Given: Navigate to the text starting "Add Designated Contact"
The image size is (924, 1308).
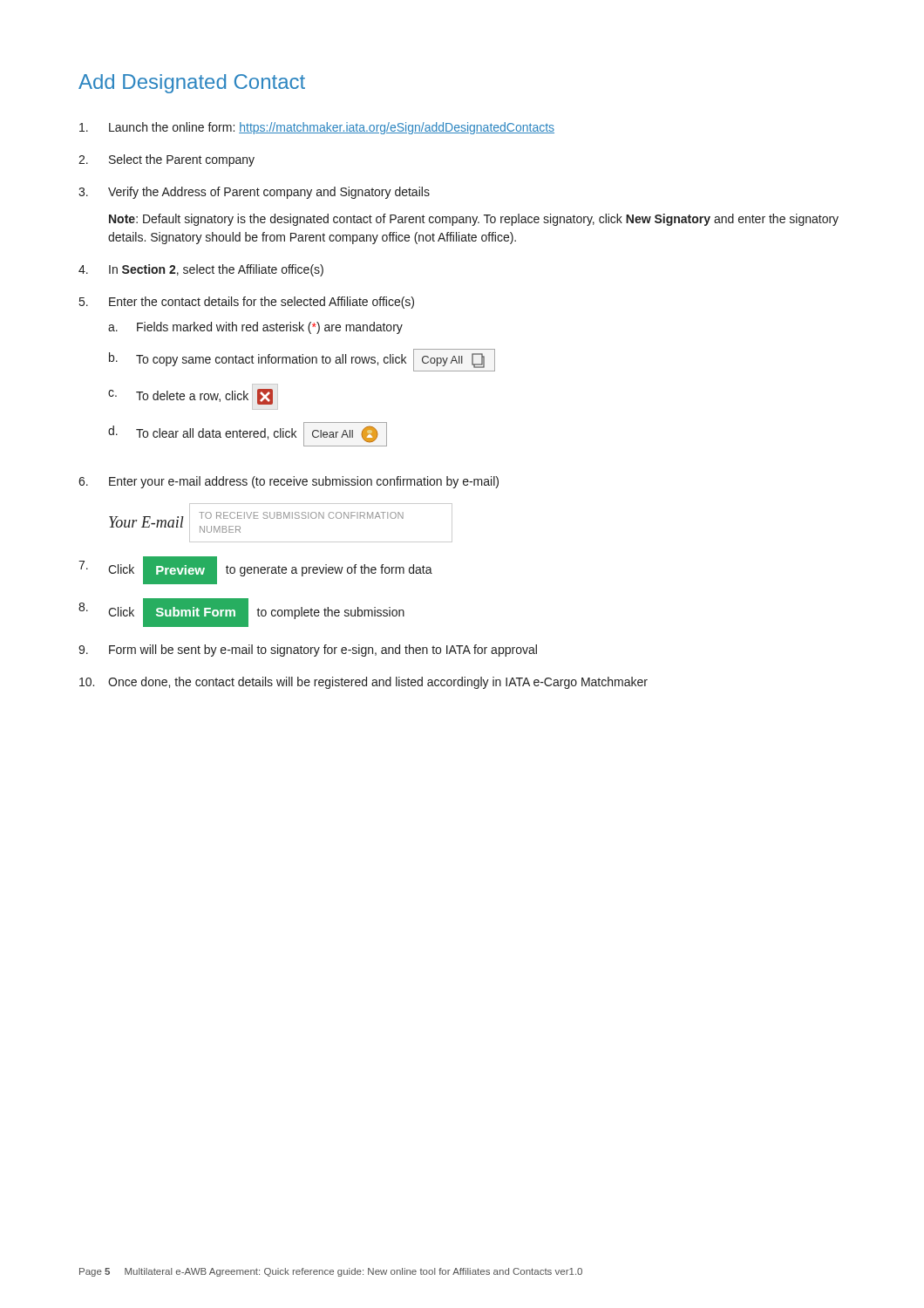Looking at the screenshot, I should pyautogui.click(x=192, y=84).
